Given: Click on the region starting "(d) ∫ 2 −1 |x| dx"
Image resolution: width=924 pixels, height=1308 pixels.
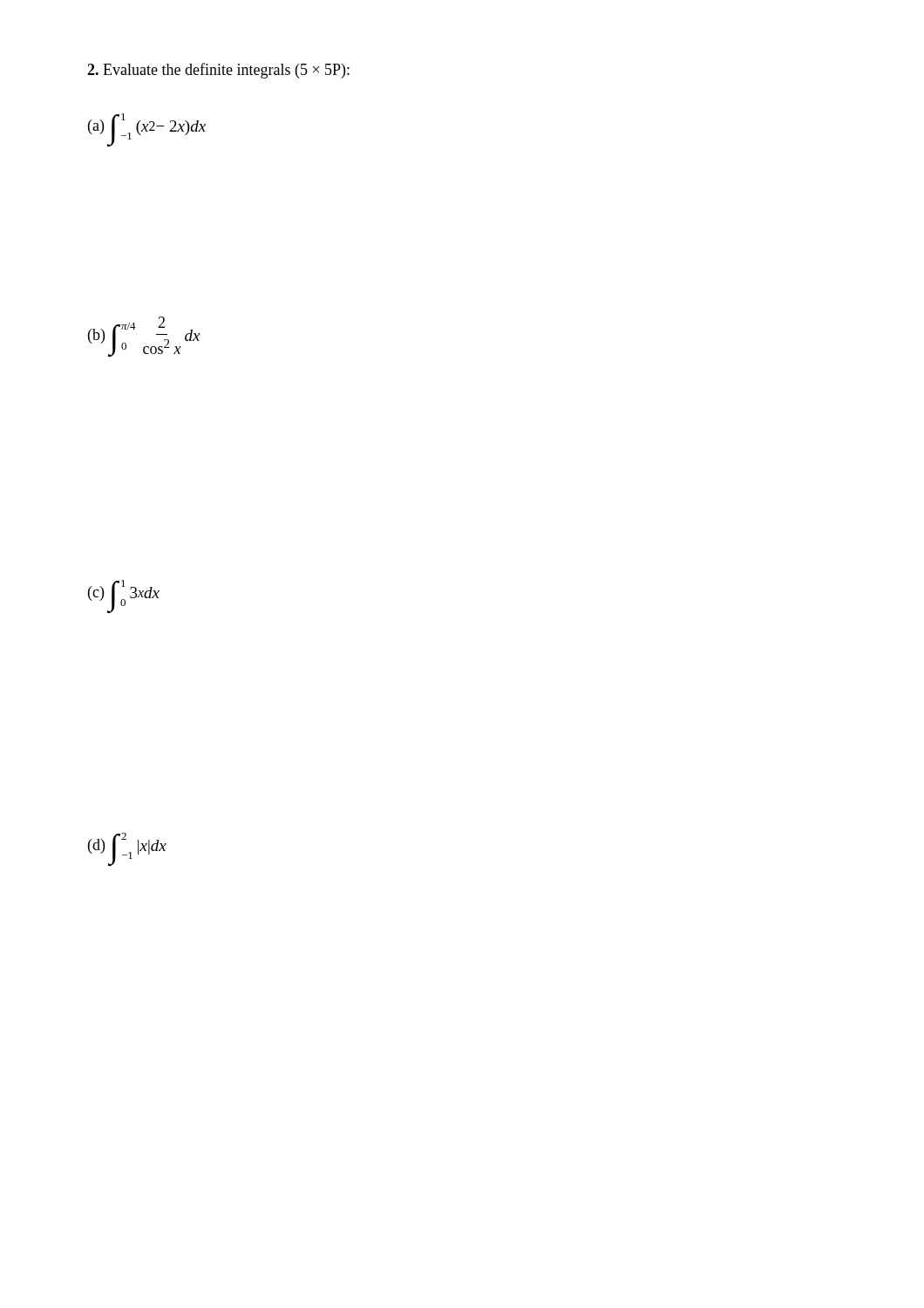Looking at the screenshot, I should pyautogui.click(x=127, y=846).
